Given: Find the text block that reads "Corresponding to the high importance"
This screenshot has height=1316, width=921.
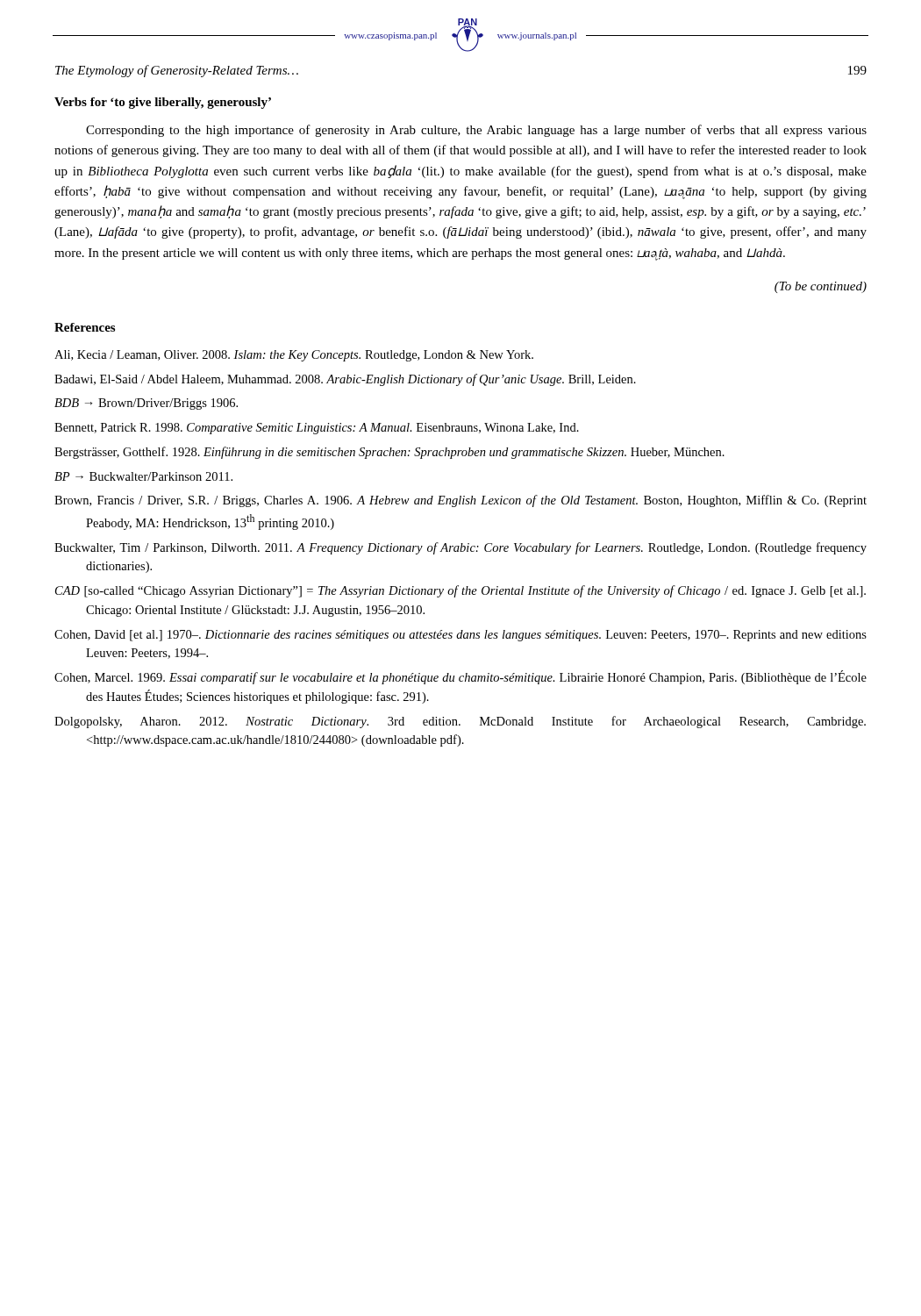Looking at the screenshot, I should coord(460,191).
